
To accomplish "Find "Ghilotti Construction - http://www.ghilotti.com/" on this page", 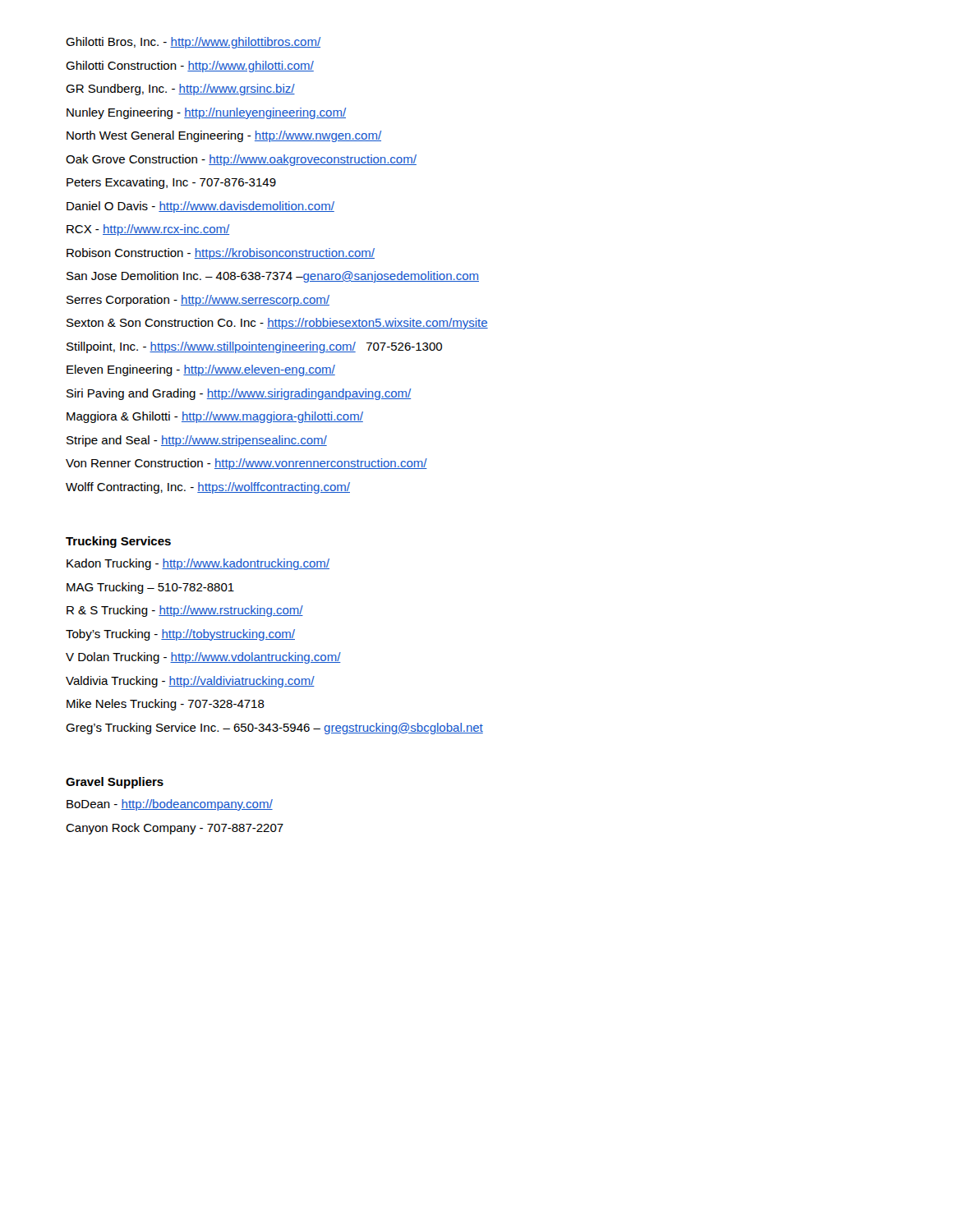I will click(x=190, y=65).
